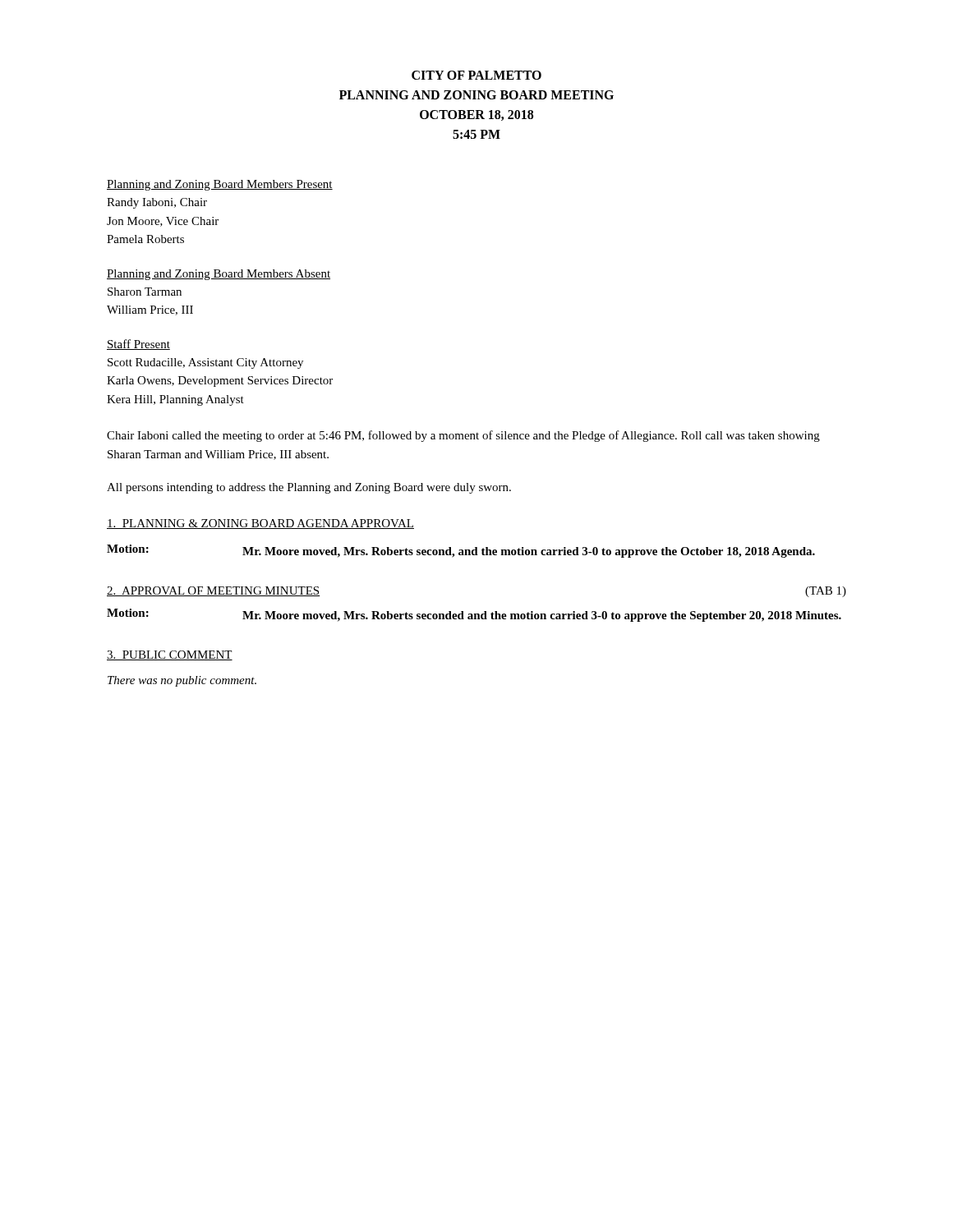The width and height of the screenshot is (953, 1232).
Task: Locate the text starting "CITY OF PALMETTO PLANNING"
Action: pyautogui.click(x=476, y=105)
